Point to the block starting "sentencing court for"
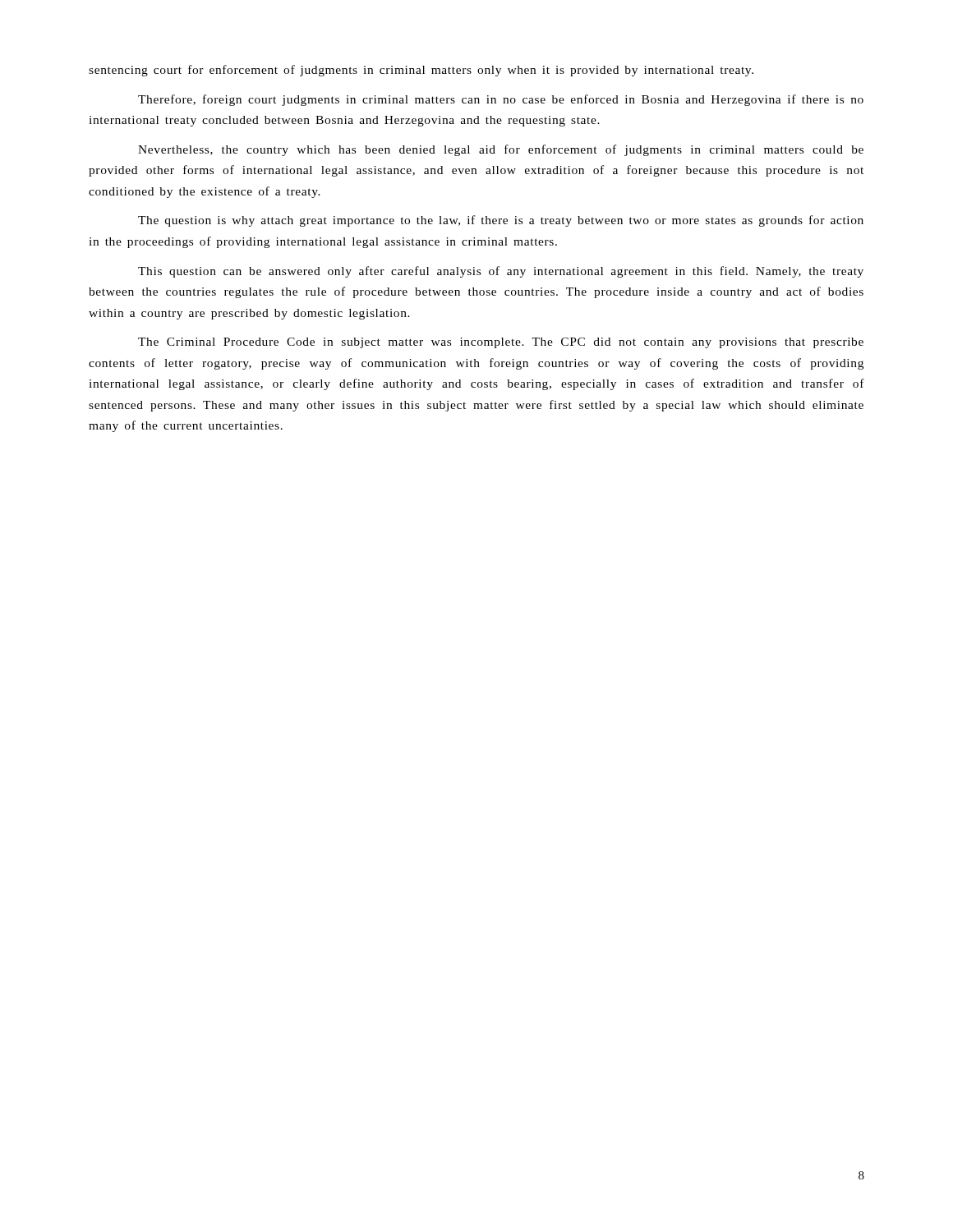 (x=476, y=70)
